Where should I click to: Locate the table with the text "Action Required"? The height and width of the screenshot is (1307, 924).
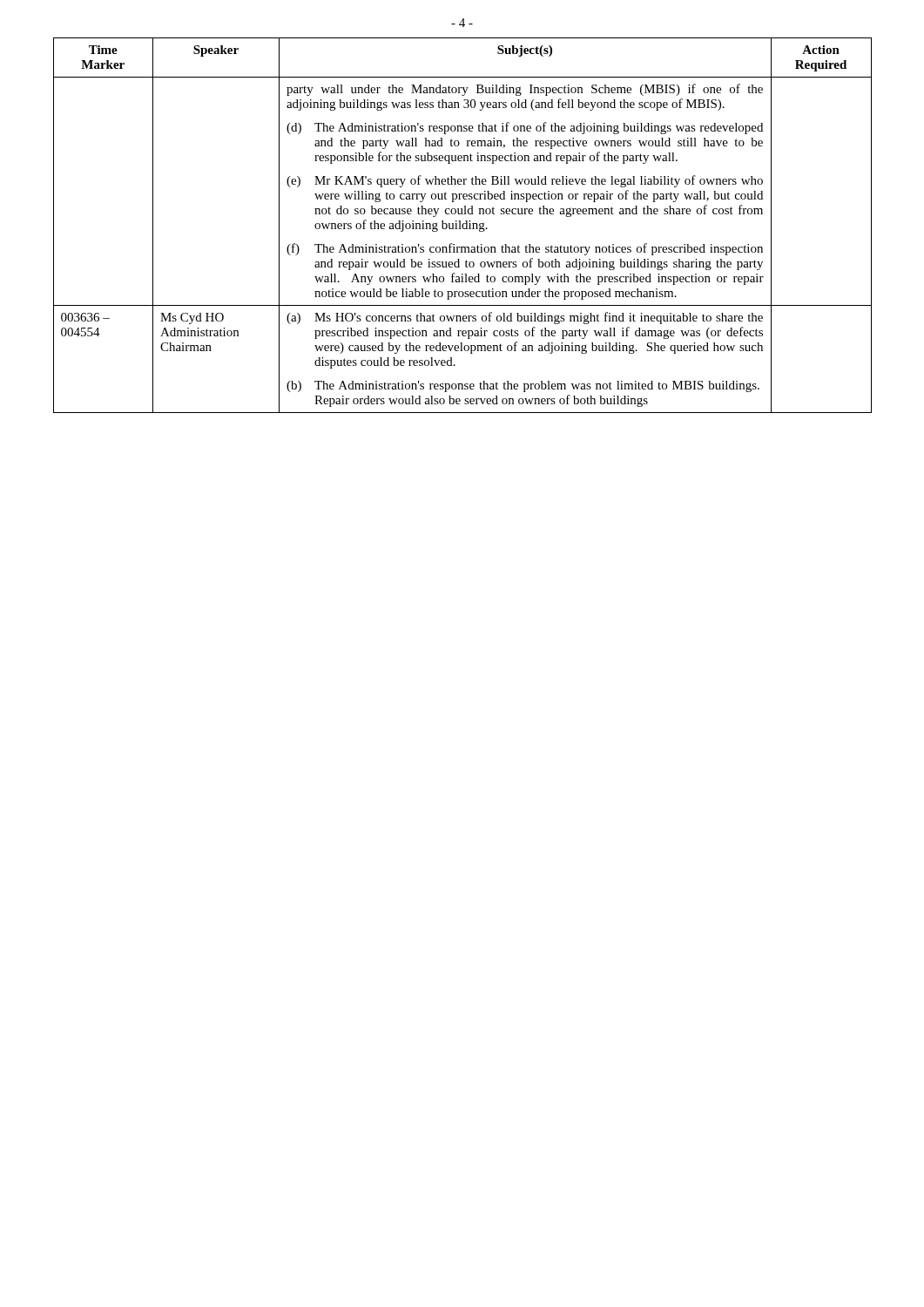462,225
